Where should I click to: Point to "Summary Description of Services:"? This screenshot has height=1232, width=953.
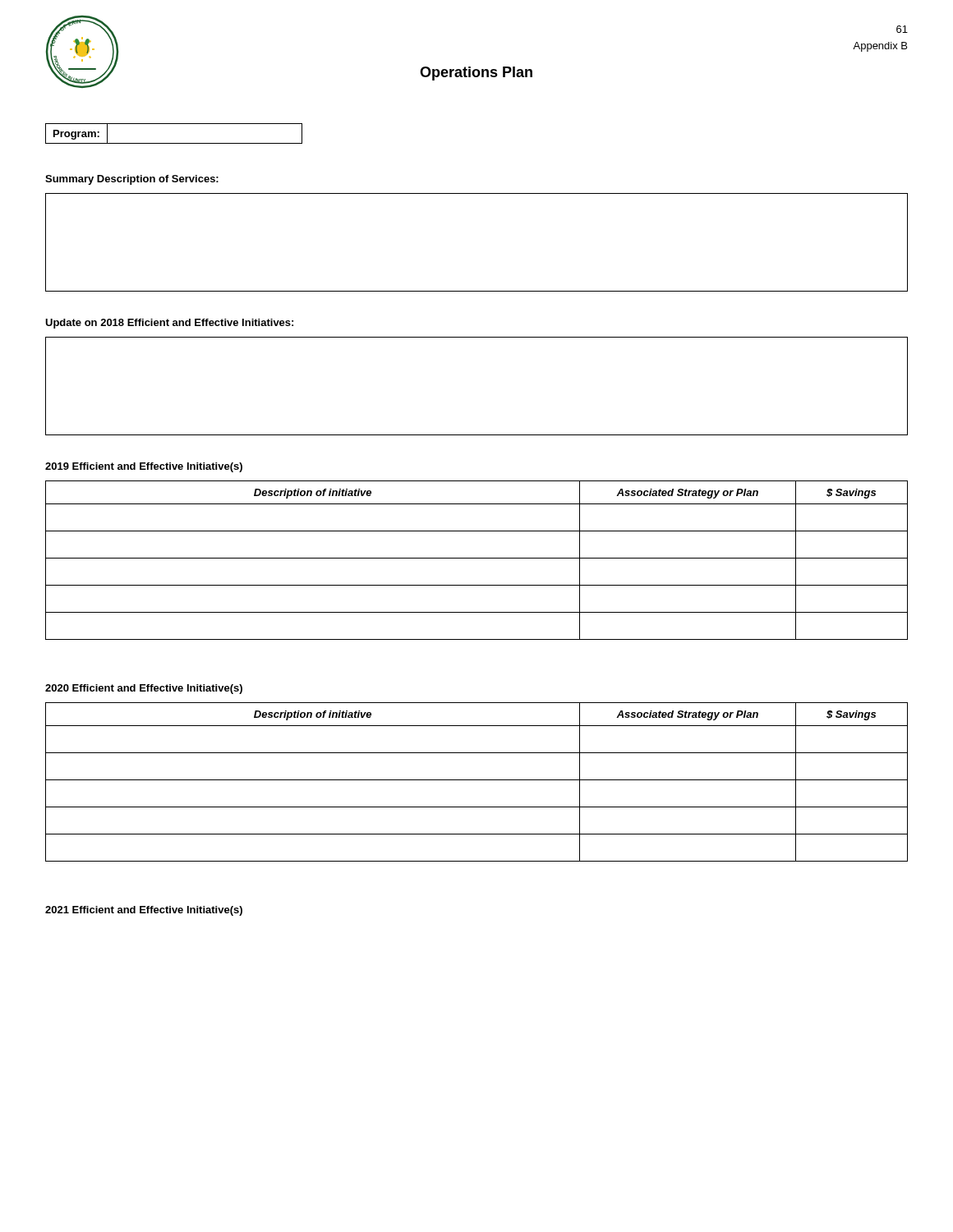pyautogui.click(x=132, y=179)
